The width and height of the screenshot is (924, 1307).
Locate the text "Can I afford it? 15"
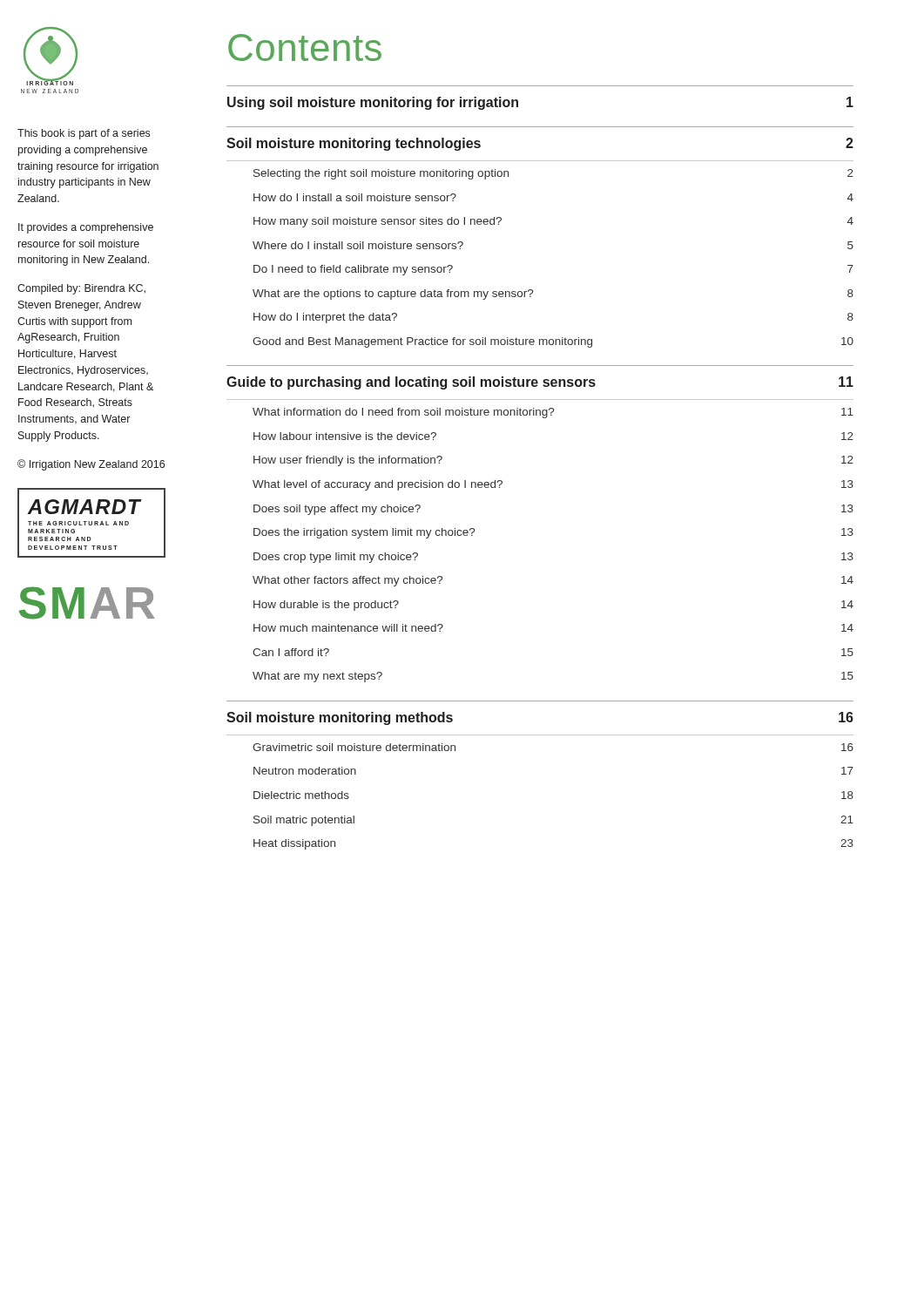click(292, 652)
